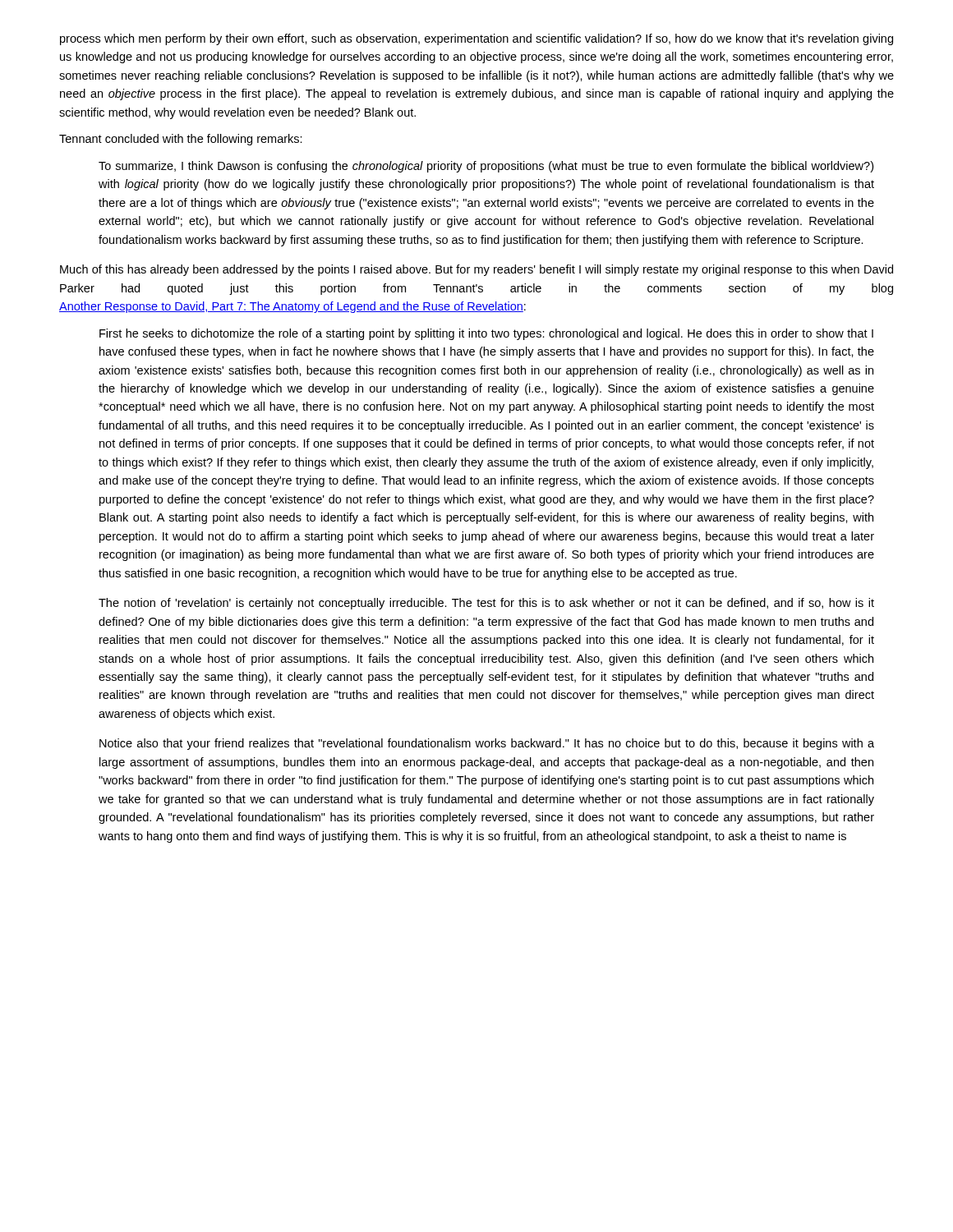Click on the text starting "Tennant concluded with the following remarks:"

point(181,140)
